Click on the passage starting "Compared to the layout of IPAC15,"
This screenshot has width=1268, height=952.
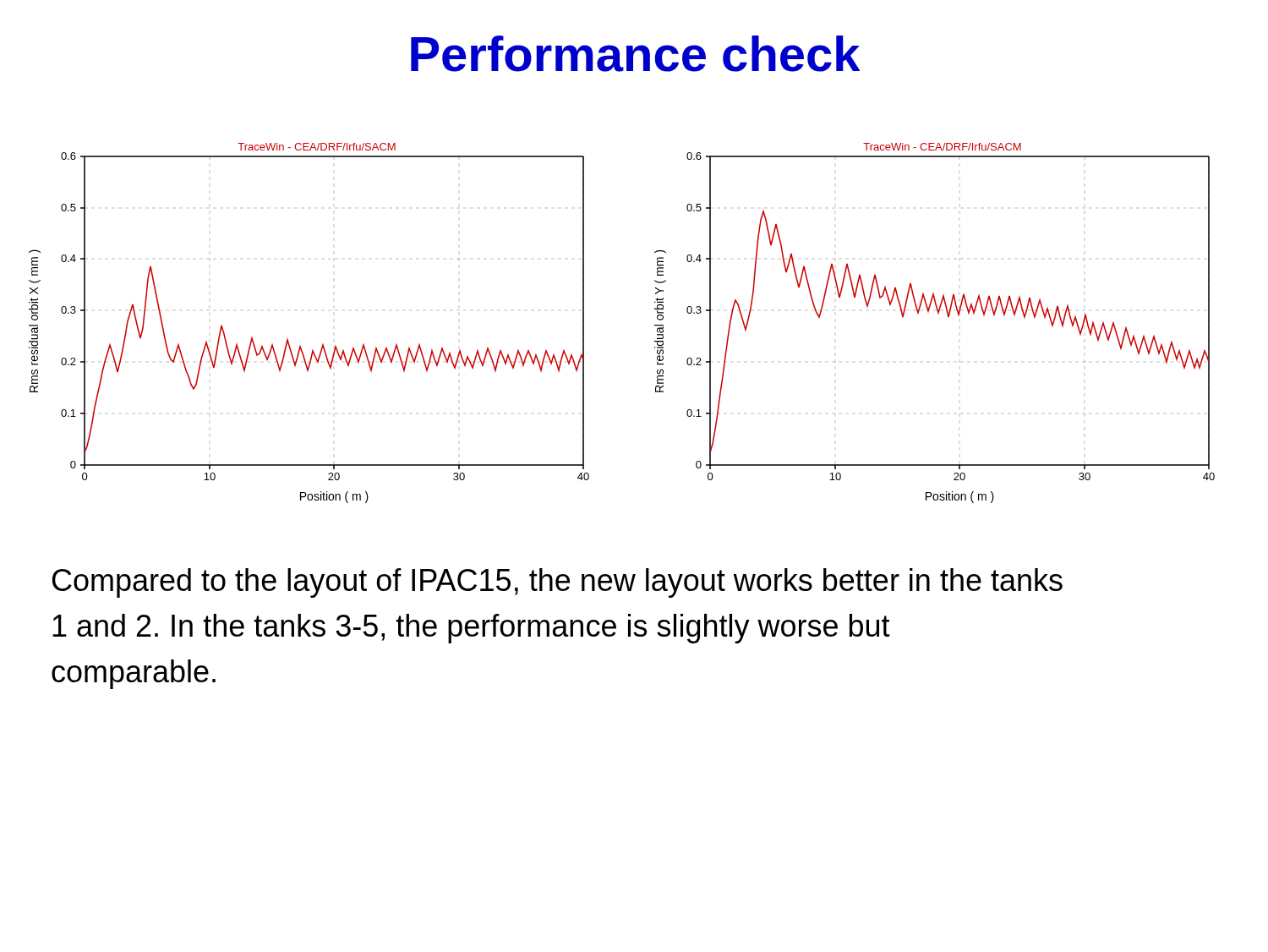pos(557,626)
